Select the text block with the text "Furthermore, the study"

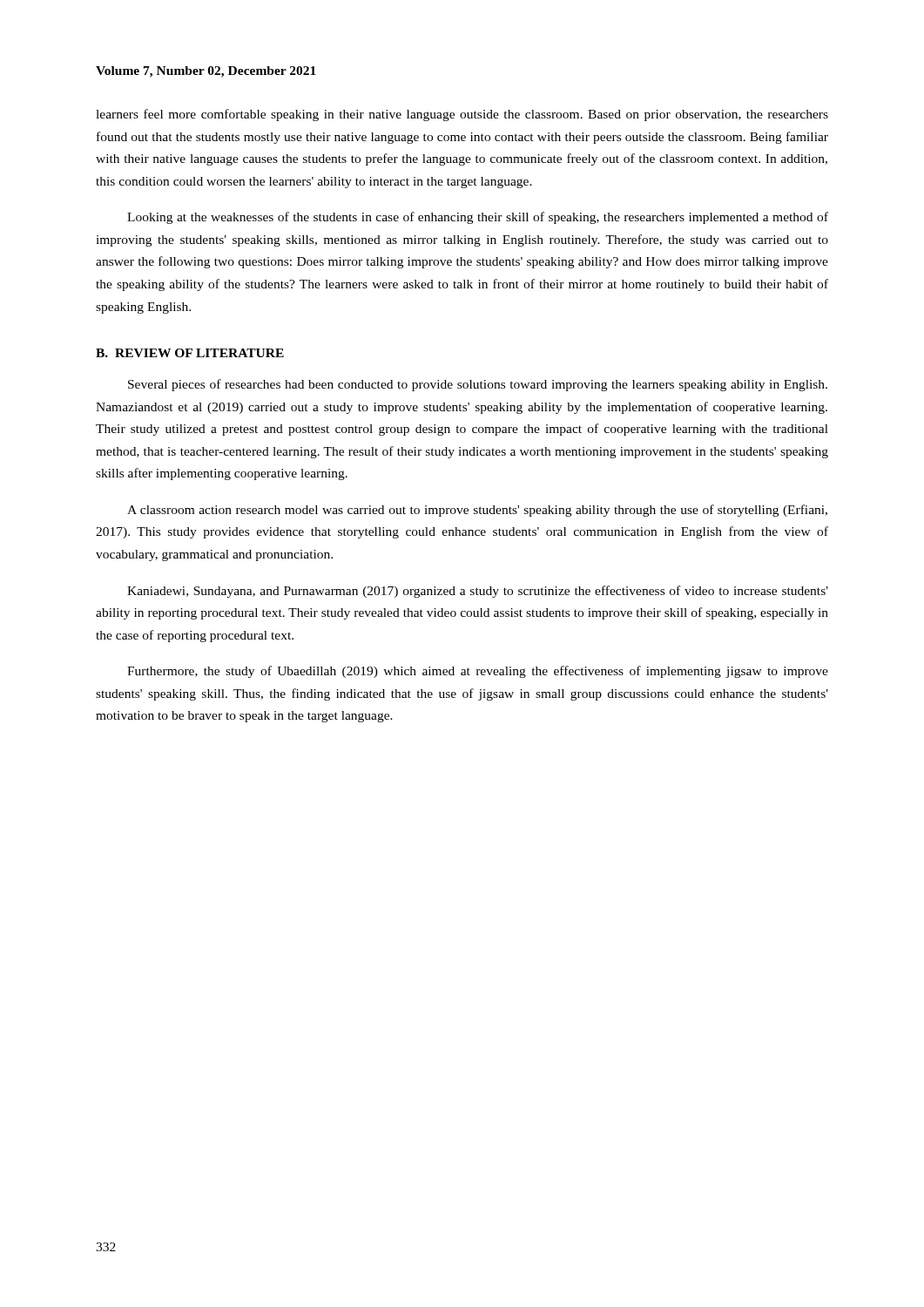462,693
